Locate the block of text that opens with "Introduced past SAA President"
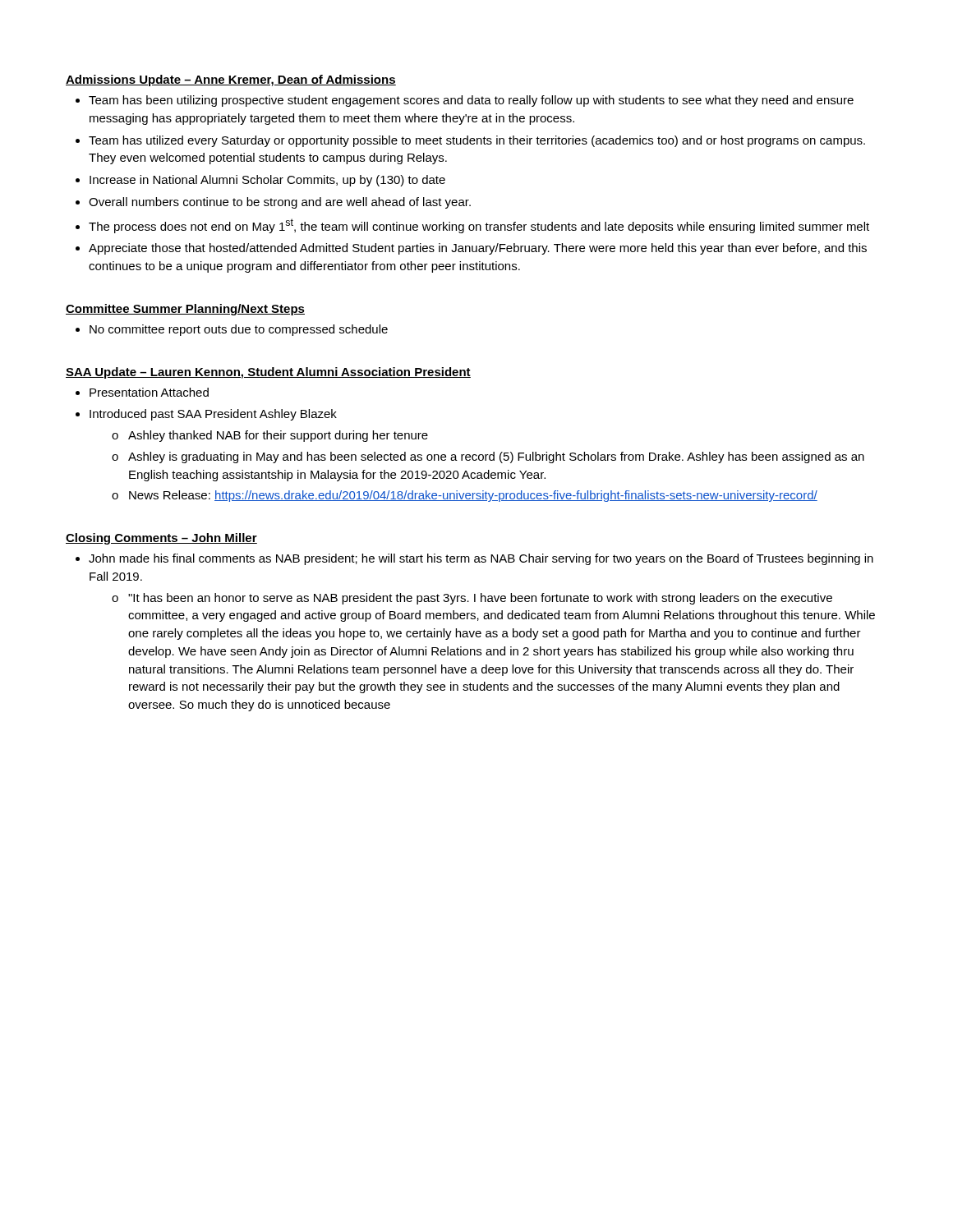The height and width of the screenshot is (1232, 953). pos(488,456)
